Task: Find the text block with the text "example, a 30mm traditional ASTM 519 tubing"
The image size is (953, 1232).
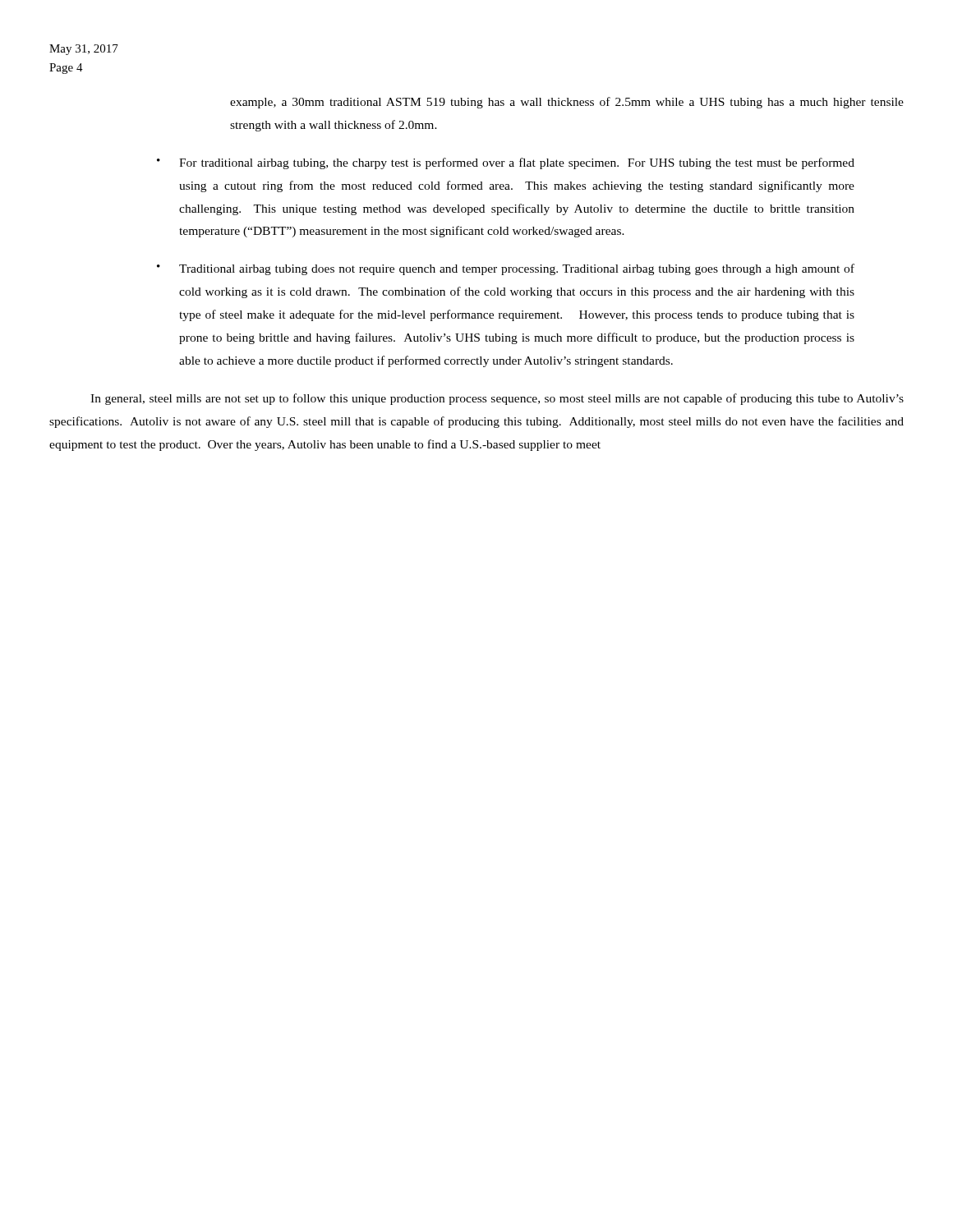Action: tap(567, 113)
